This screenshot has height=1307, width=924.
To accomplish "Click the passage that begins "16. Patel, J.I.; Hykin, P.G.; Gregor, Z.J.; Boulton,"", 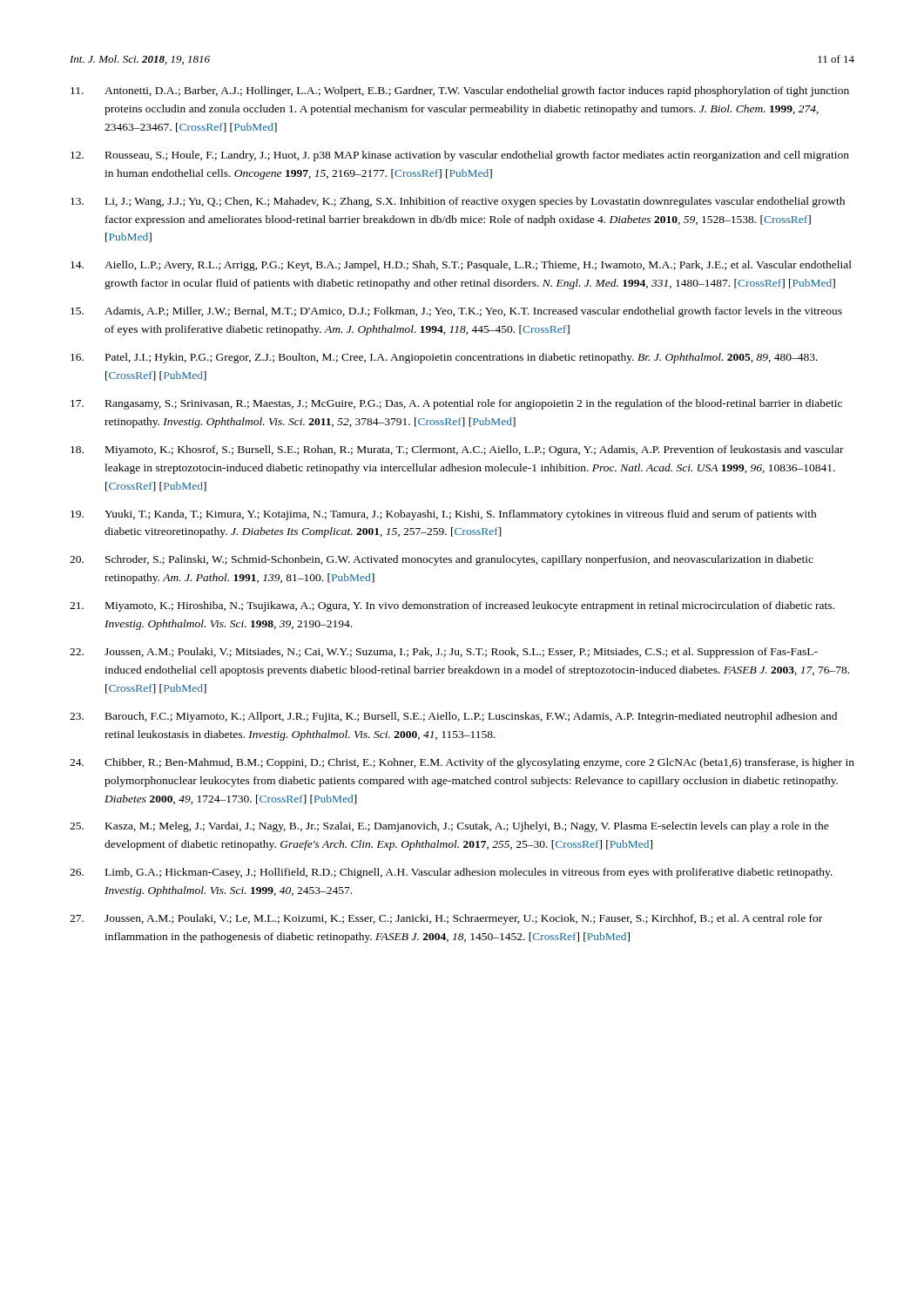I will 462,367.
